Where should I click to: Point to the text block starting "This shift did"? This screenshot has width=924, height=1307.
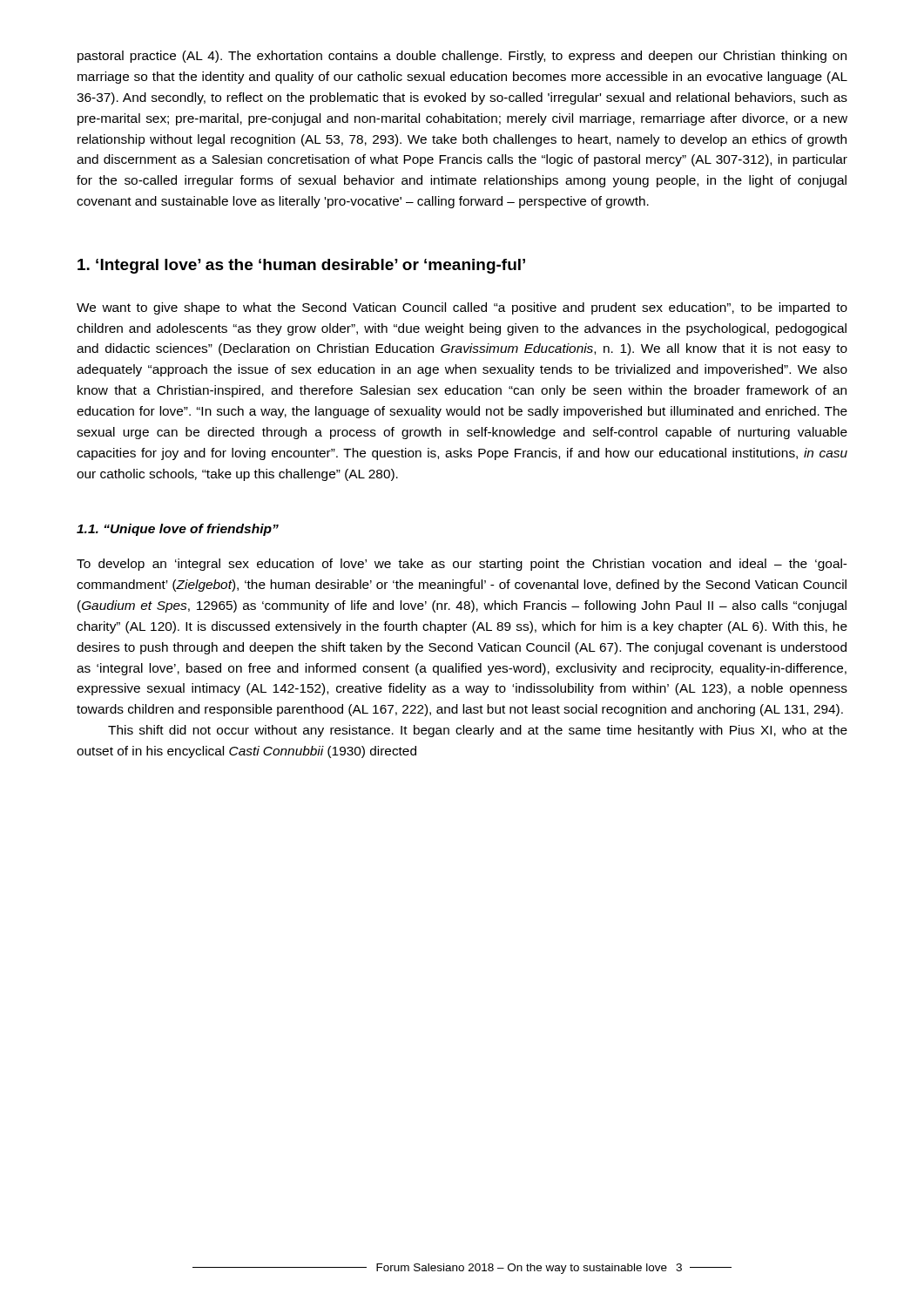pyautogui.click(x=462, y=740)
